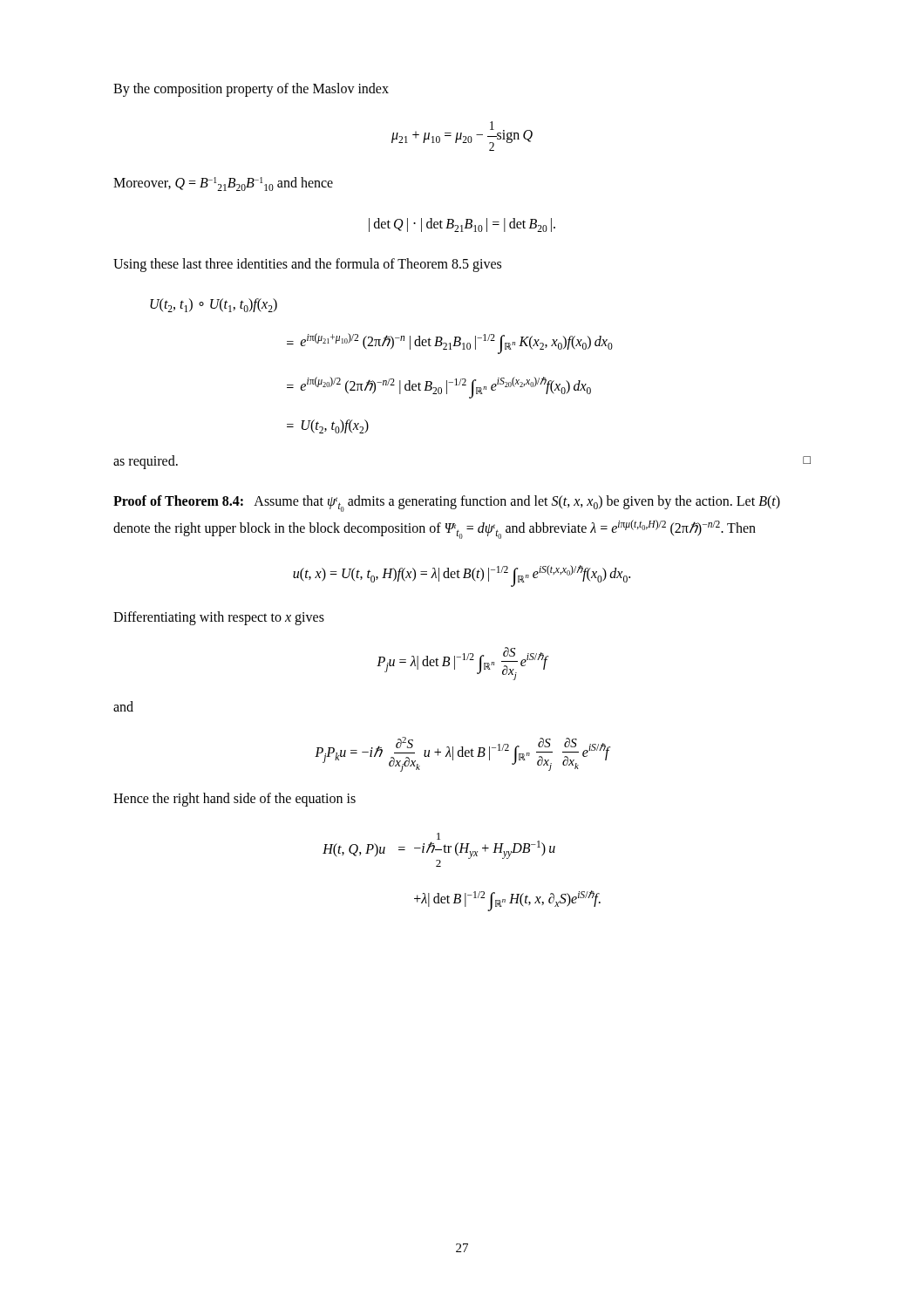924x1308 pixels.
Task: Navigate to the text block starting "U(t2, t1) ∘ U(t1, t0)f(x2) ="
Action: (214, 305)
